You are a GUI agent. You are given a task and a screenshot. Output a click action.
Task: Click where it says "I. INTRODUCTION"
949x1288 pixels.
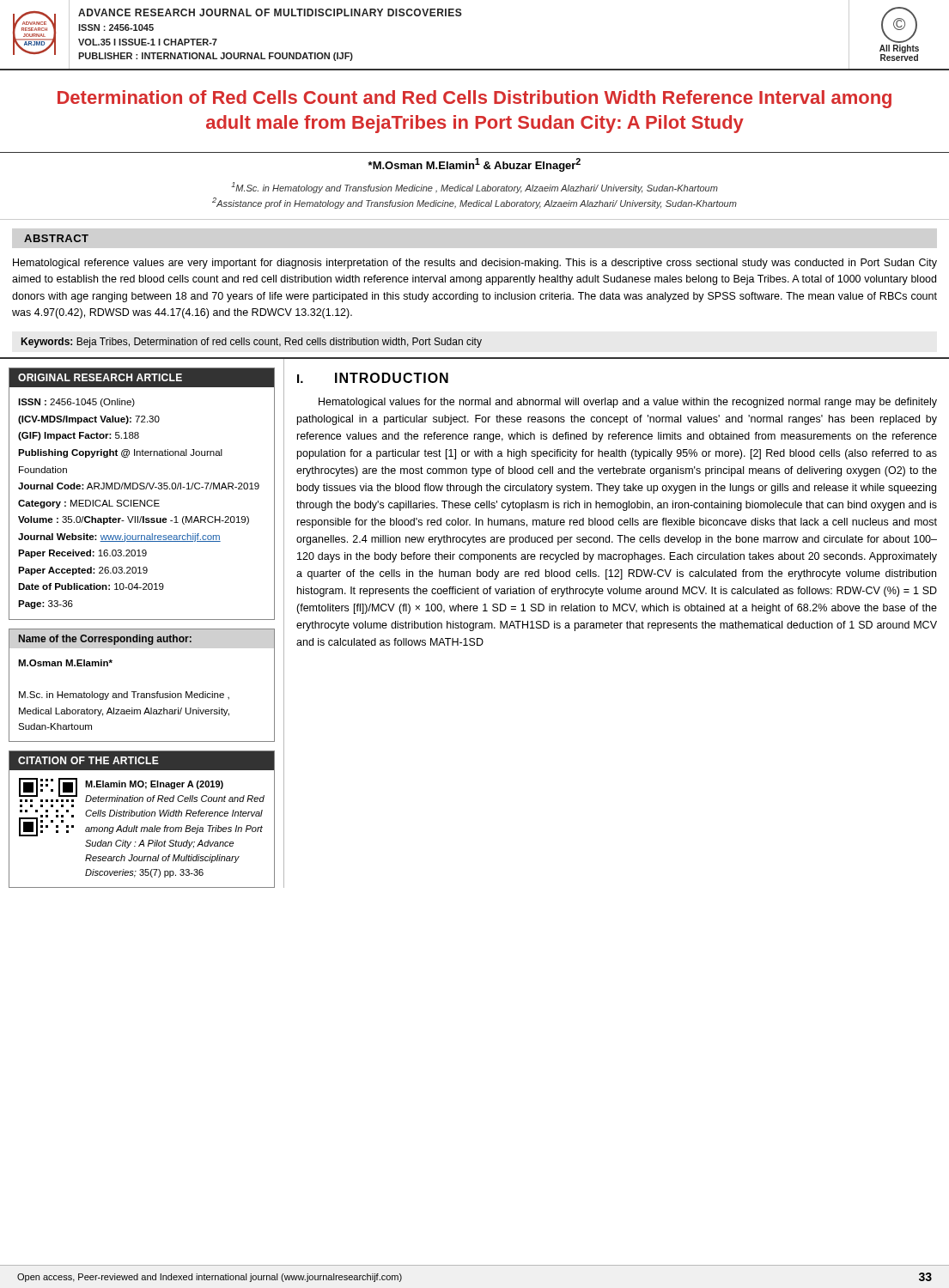click(x=373, y=378)
